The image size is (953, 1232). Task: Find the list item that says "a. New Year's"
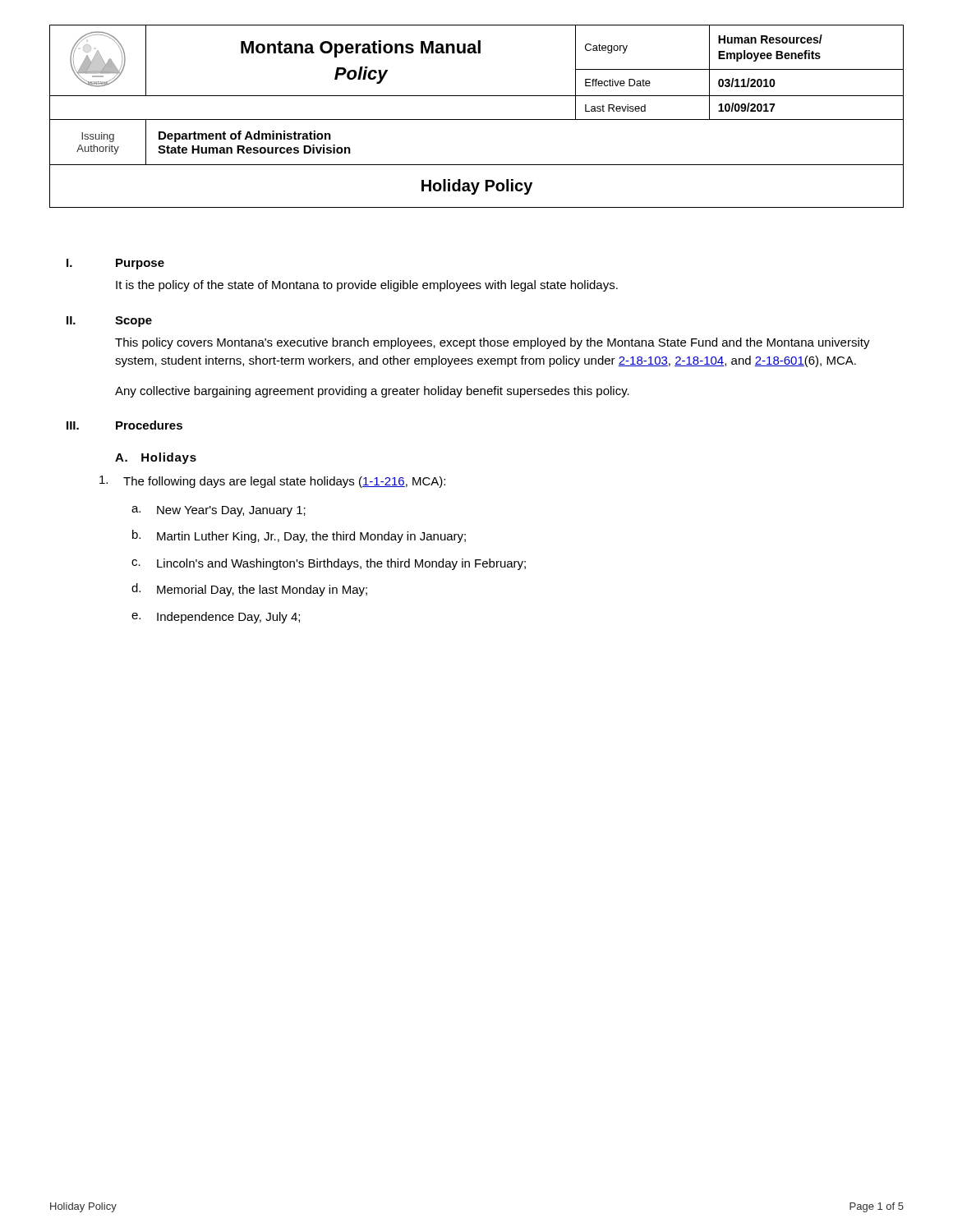pos(219,510)
